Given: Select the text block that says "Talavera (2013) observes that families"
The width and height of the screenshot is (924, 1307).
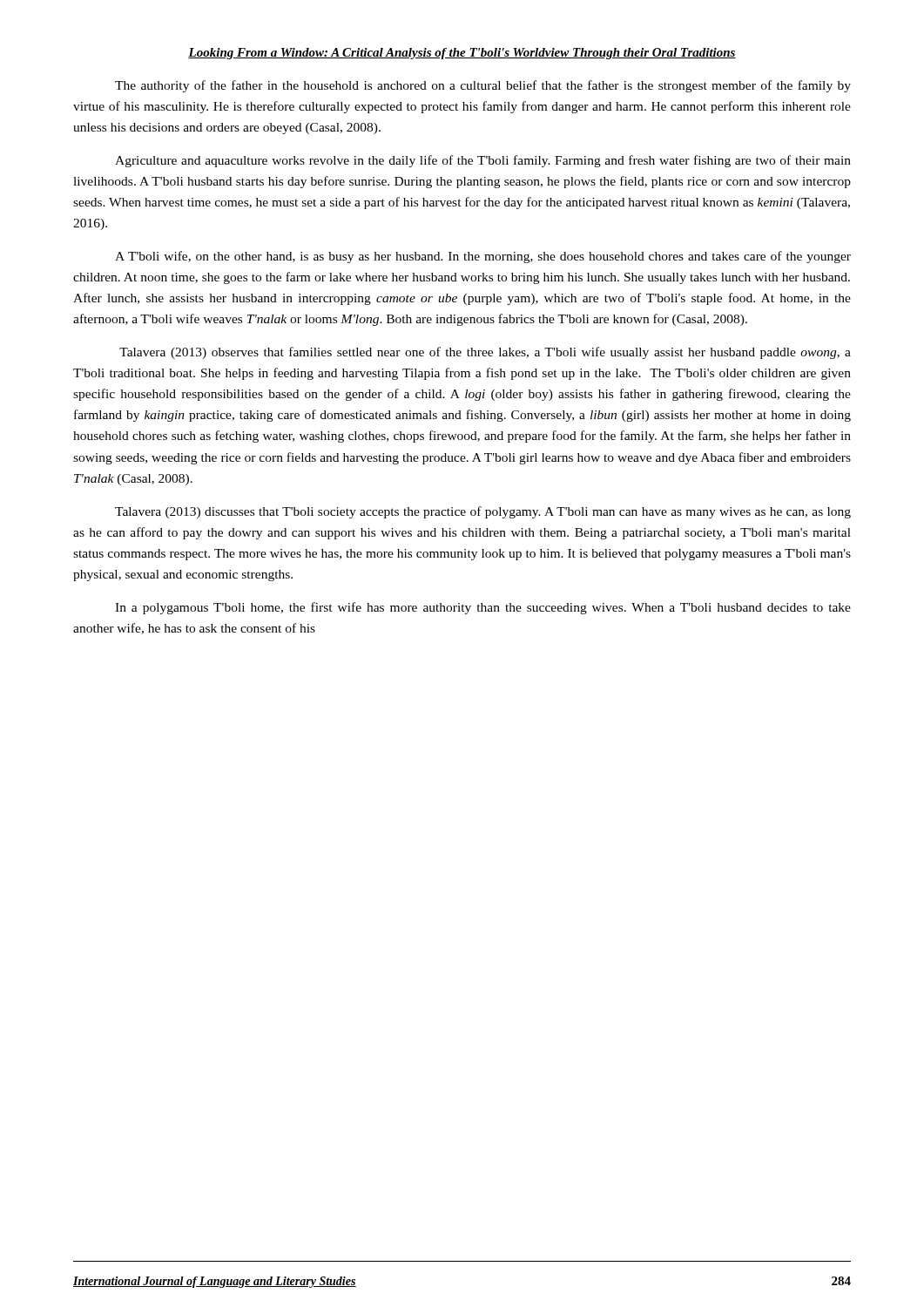Looking at the screenshot, I should pos(462,415).
